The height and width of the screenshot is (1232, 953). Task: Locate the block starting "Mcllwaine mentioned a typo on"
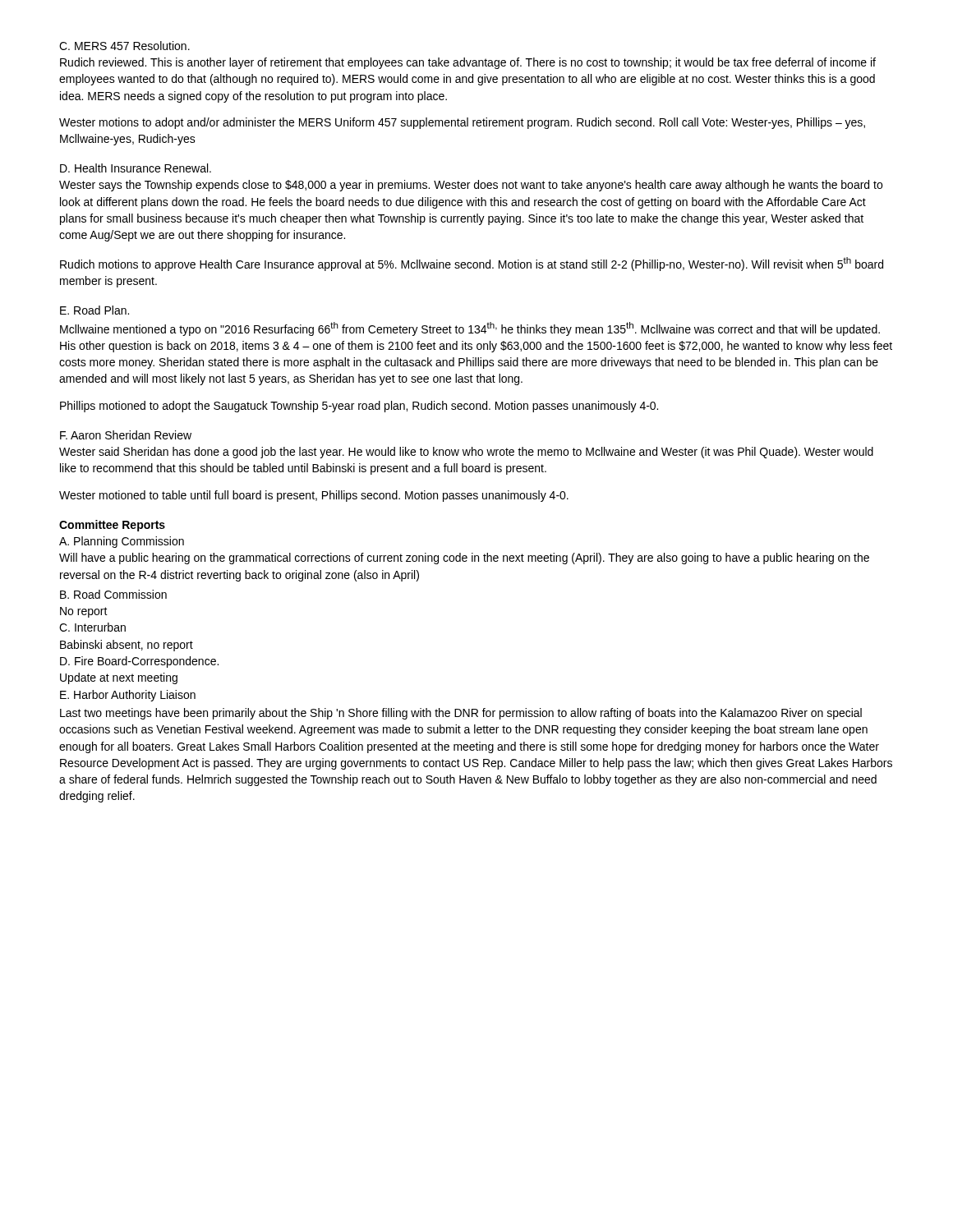click(476, 353)
